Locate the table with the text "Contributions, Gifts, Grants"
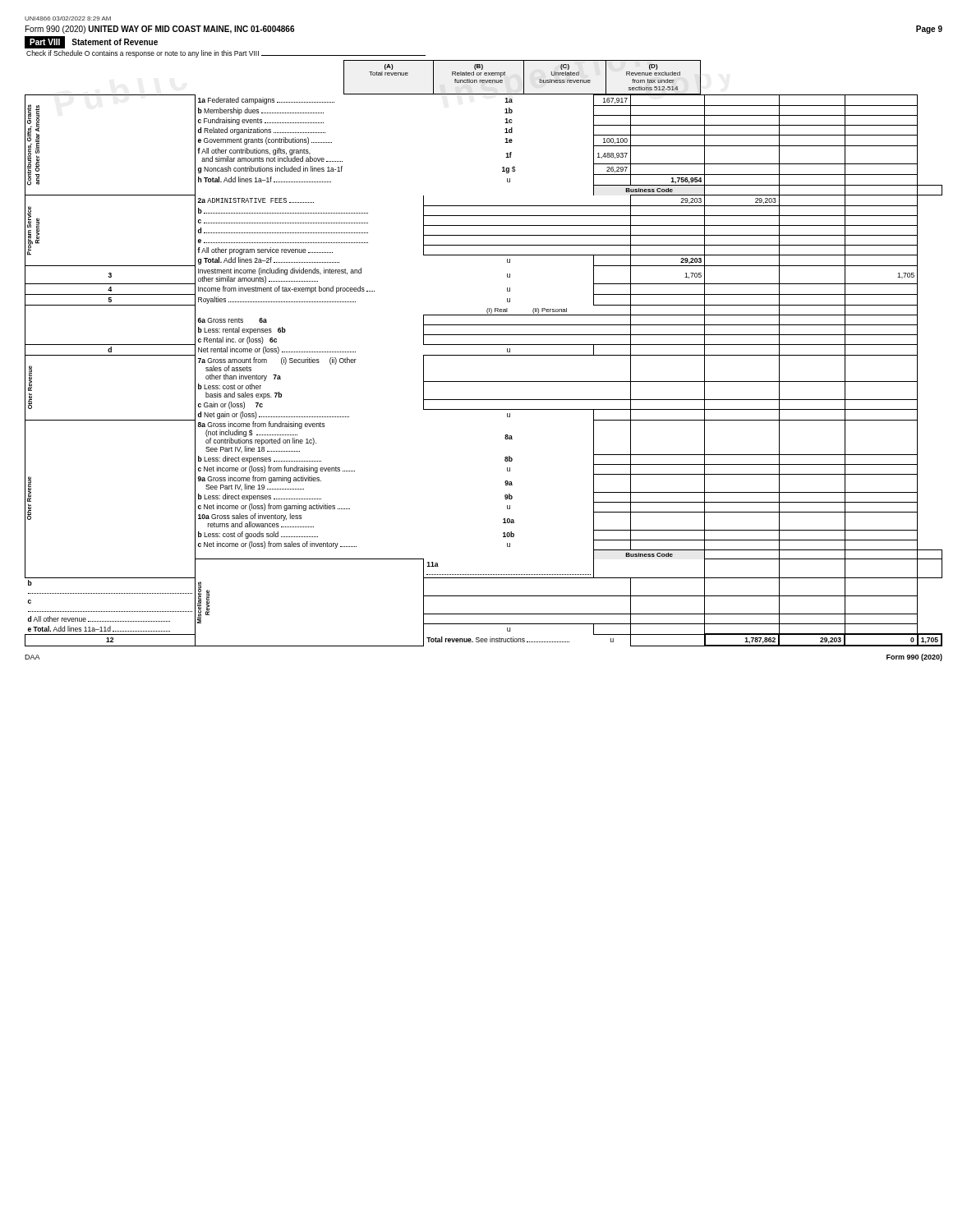 coord(484,370)
